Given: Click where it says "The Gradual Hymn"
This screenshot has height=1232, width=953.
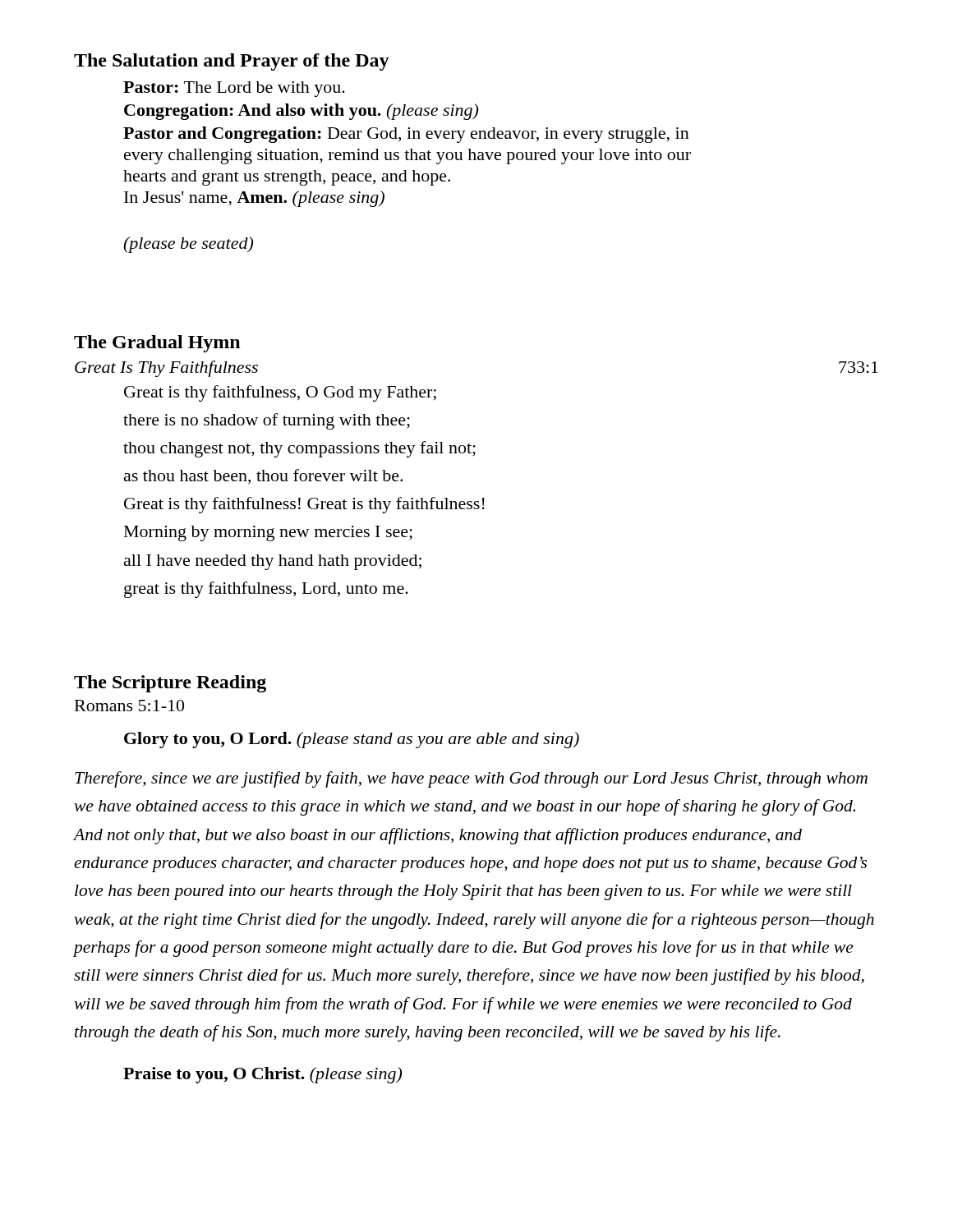Looking at the screenshot, I should click(x=157, y=342).
